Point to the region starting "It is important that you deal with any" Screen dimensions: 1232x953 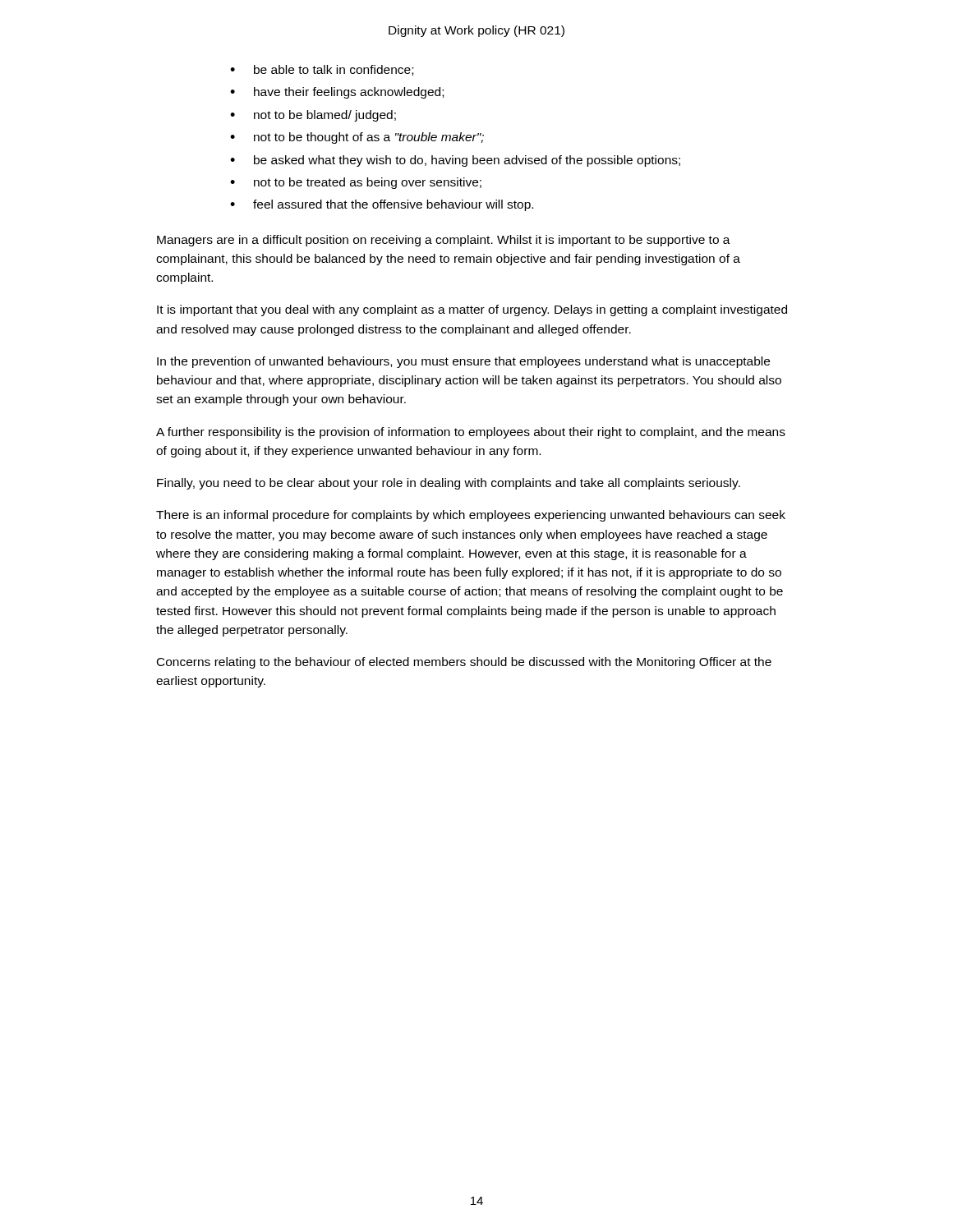pyautogui.click(x=472, y=319)
